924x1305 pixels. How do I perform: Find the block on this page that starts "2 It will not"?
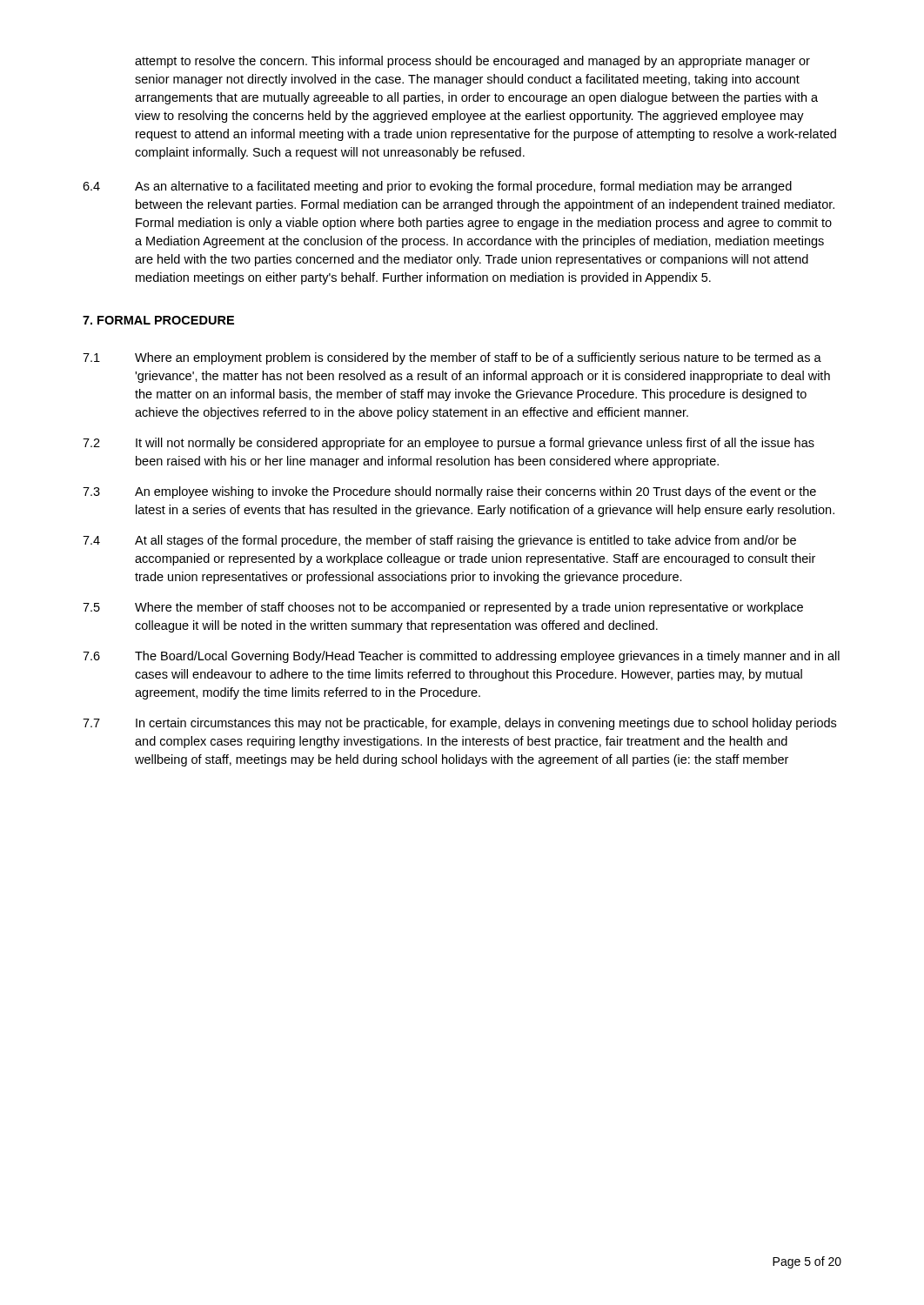point(462,453)
